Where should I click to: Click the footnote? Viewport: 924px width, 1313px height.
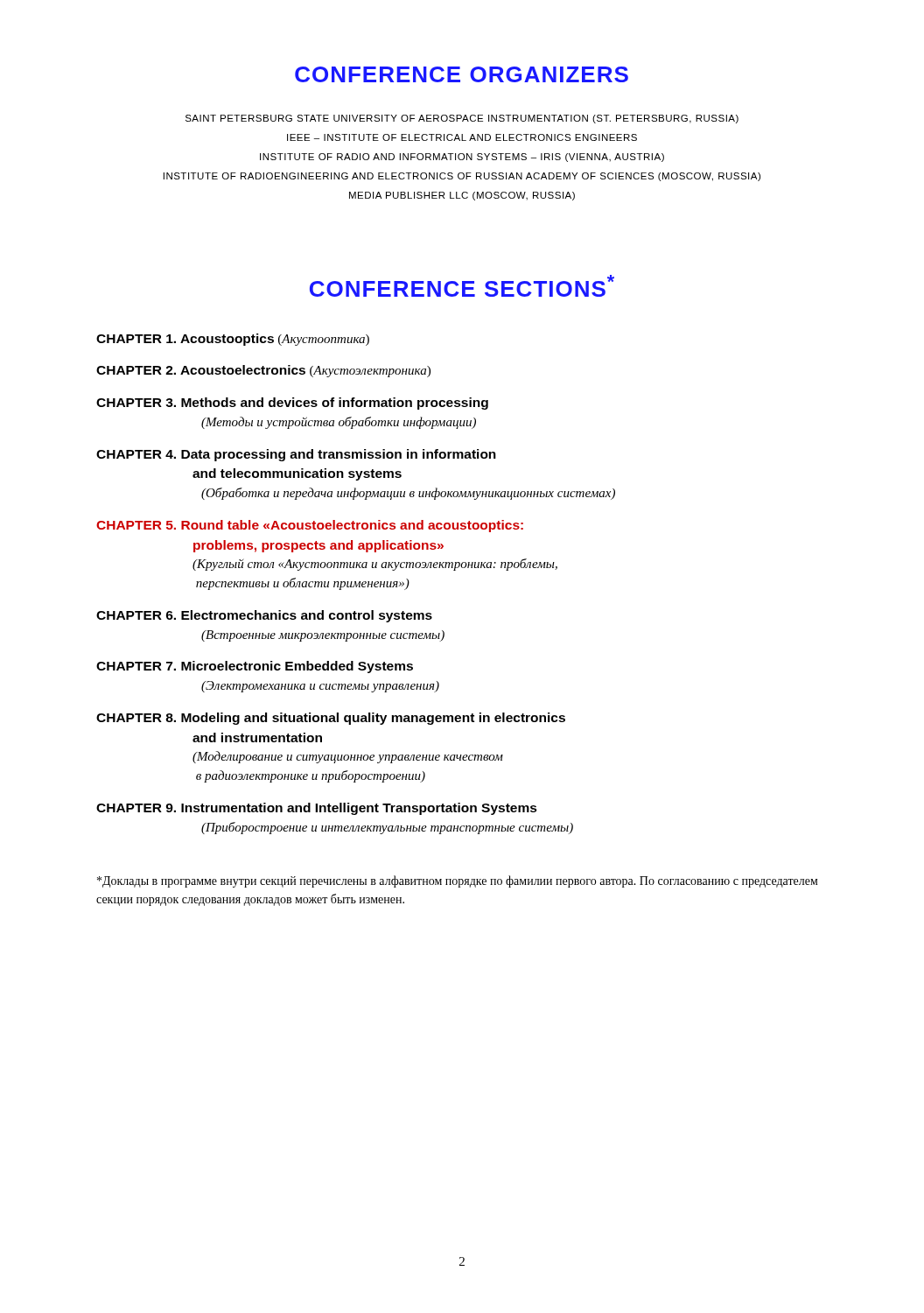pyautogui.click(x=457, y=891)
